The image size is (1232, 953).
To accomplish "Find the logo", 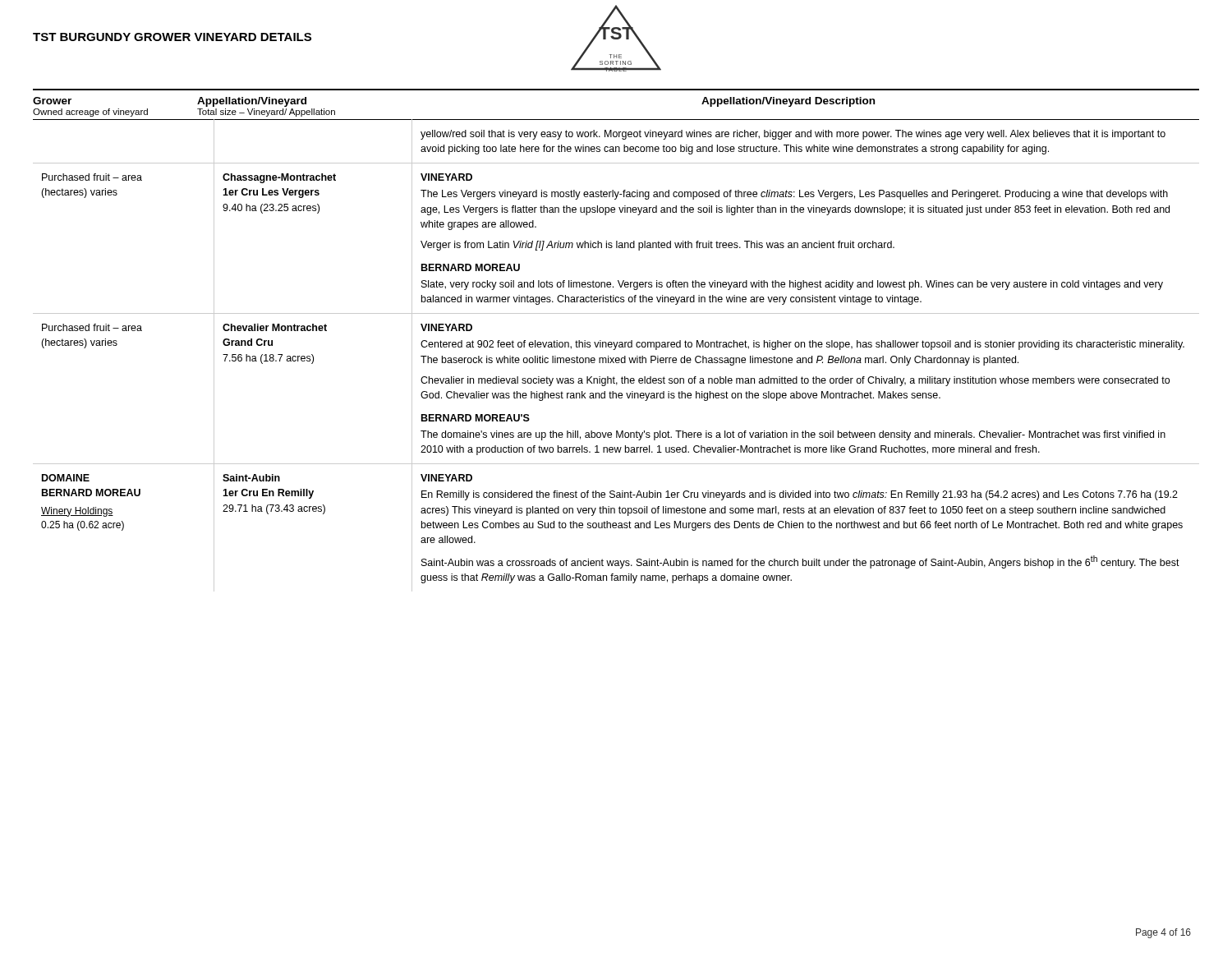I will 616,40.
